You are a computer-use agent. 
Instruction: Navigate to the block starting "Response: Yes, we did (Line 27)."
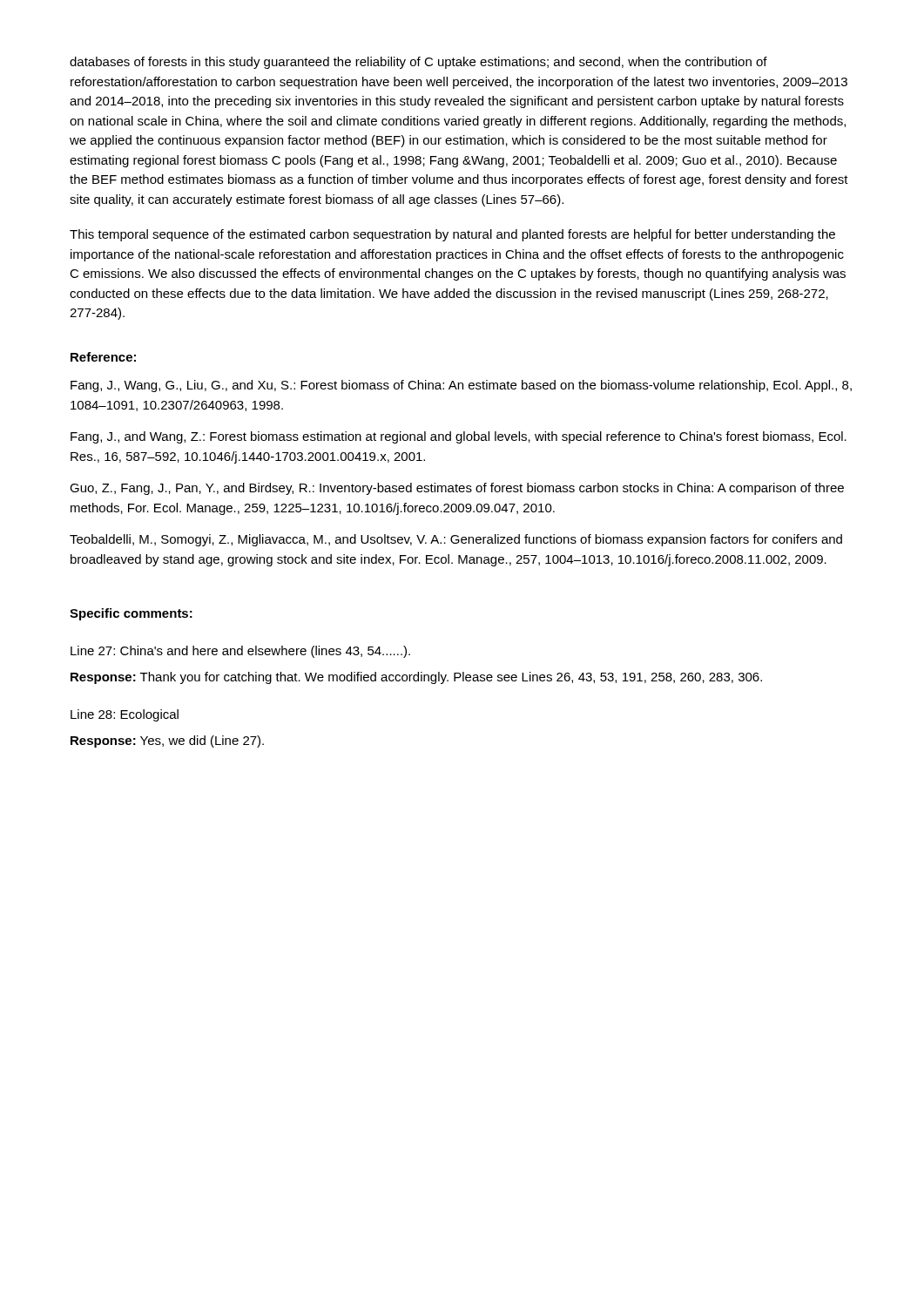167,740
